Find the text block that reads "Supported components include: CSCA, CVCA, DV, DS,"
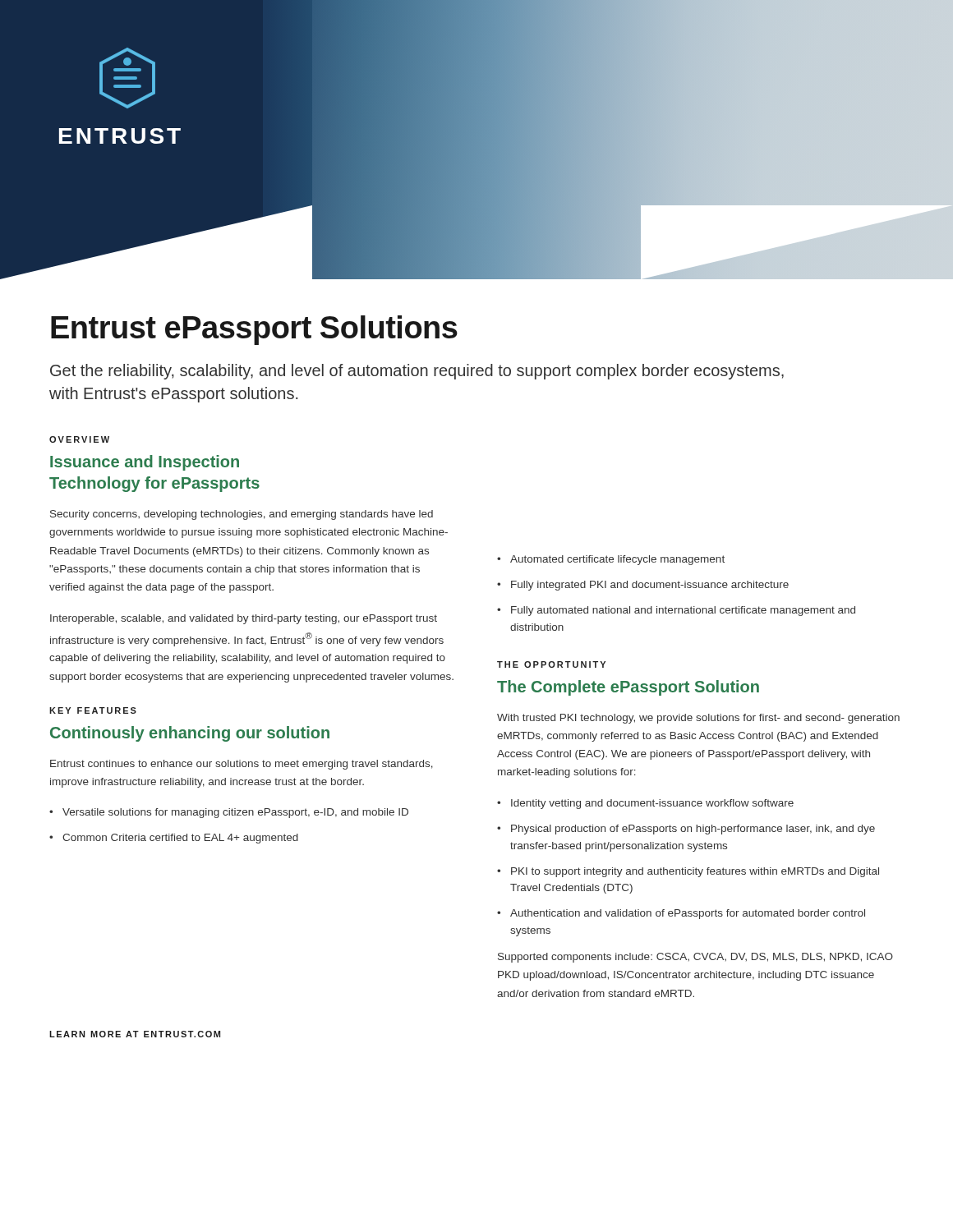This screenshot has height=1232, width=953. (695, 975)
